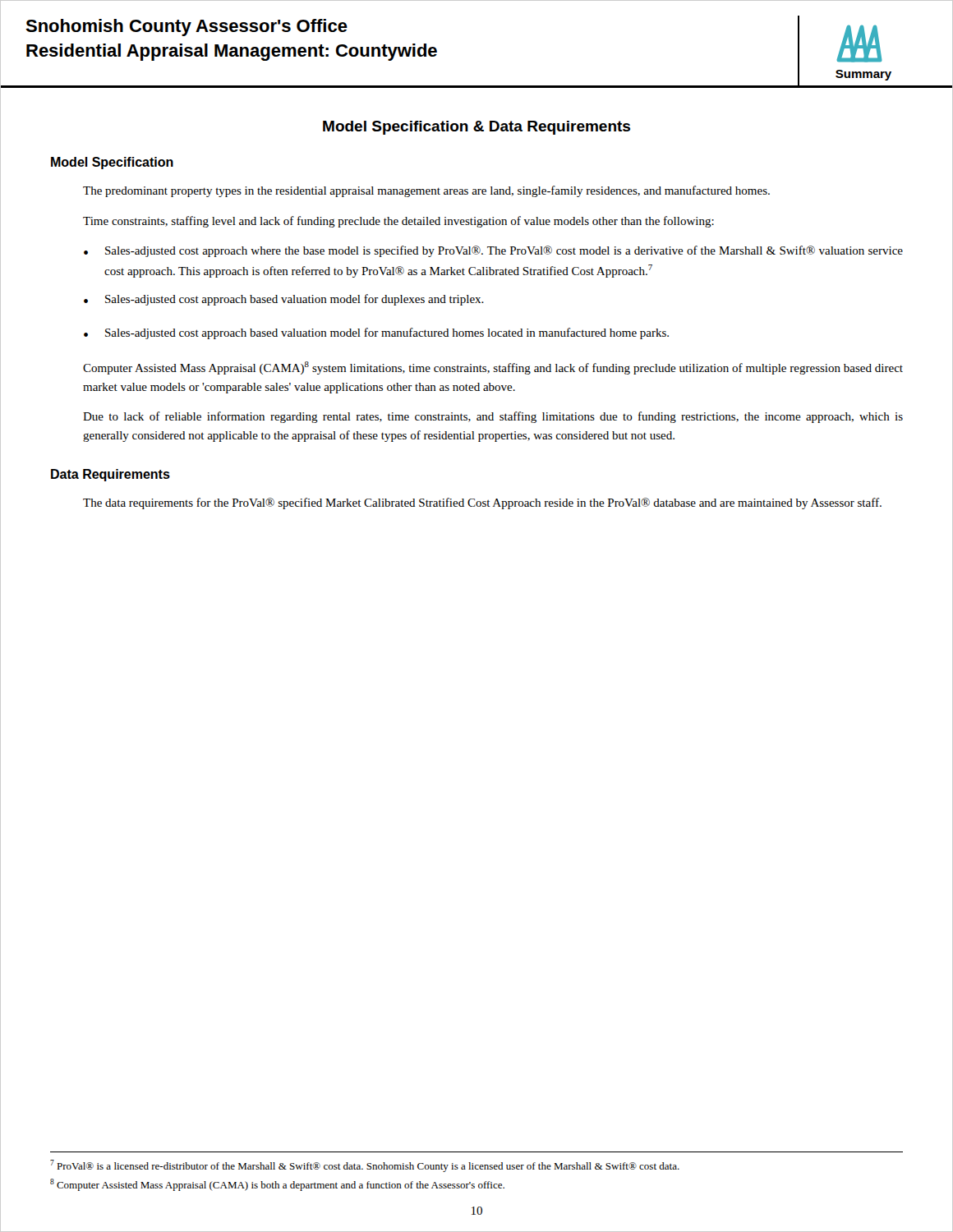Point to the block starting "Model Specification & Data Requirements"
The width and height of the screenshot is (953, 1232).
click(476, 126)
